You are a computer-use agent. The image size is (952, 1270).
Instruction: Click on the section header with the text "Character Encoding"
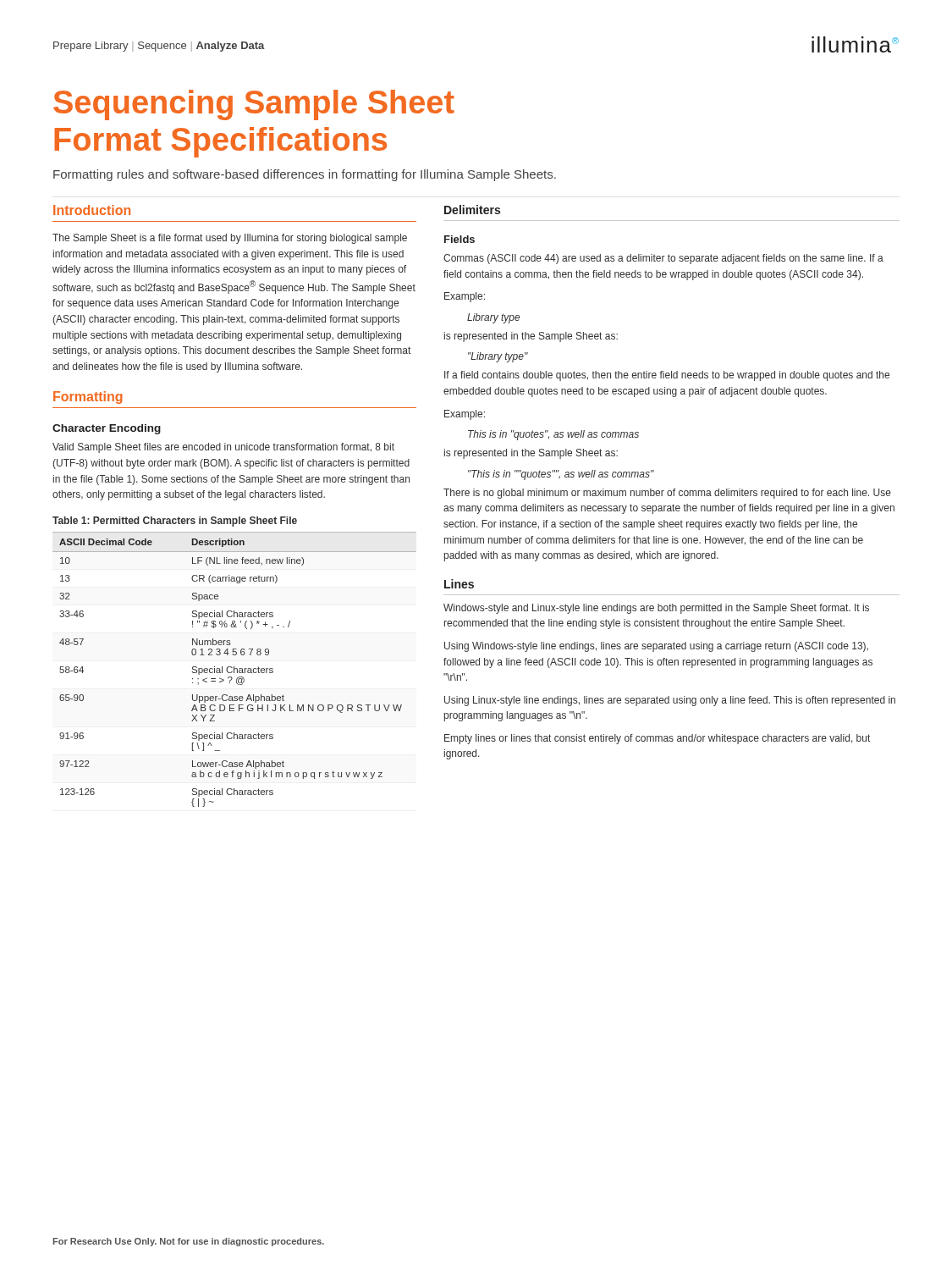click(107, 428)
